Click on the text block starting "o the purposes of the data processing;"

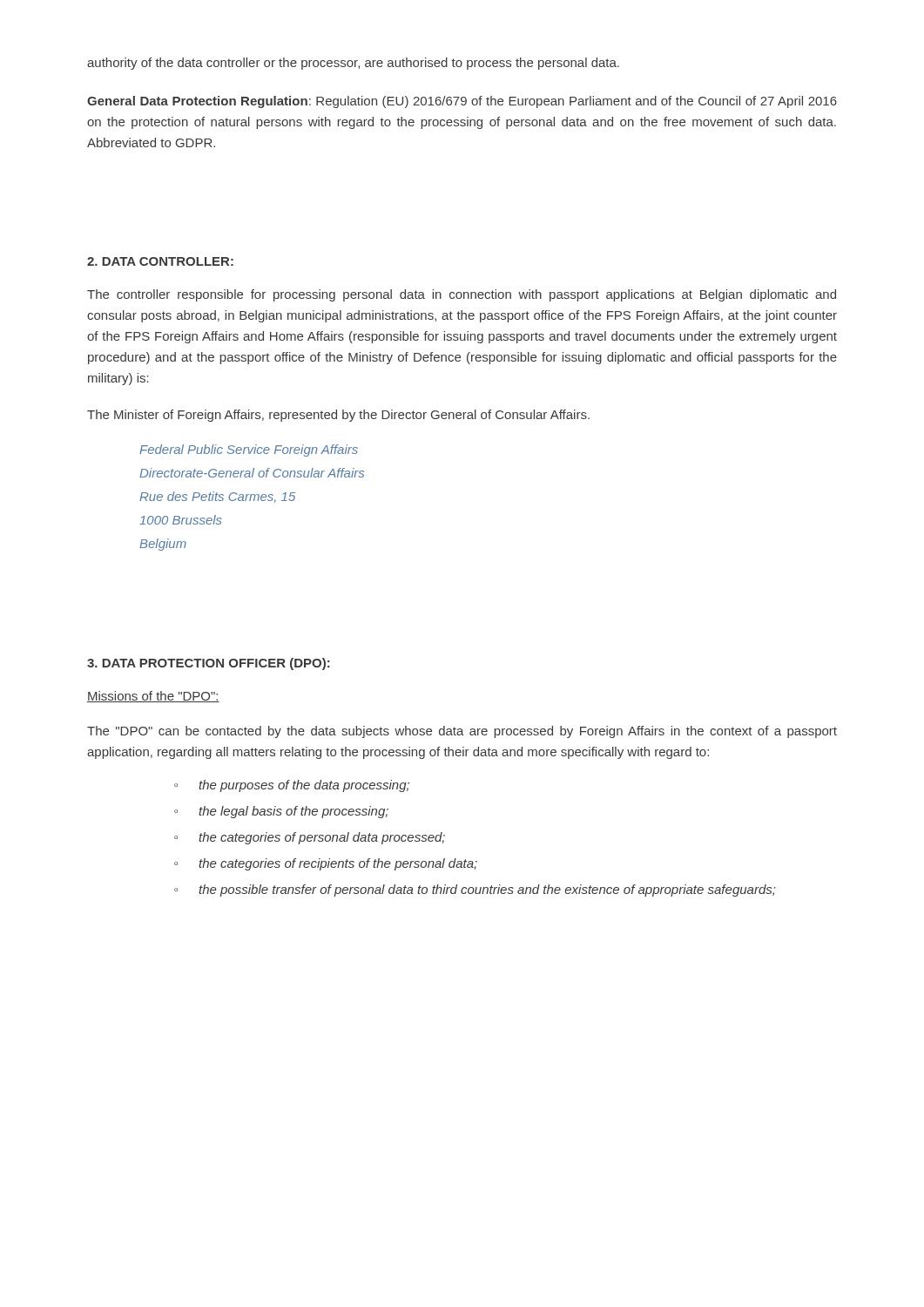tap(292, 785)
